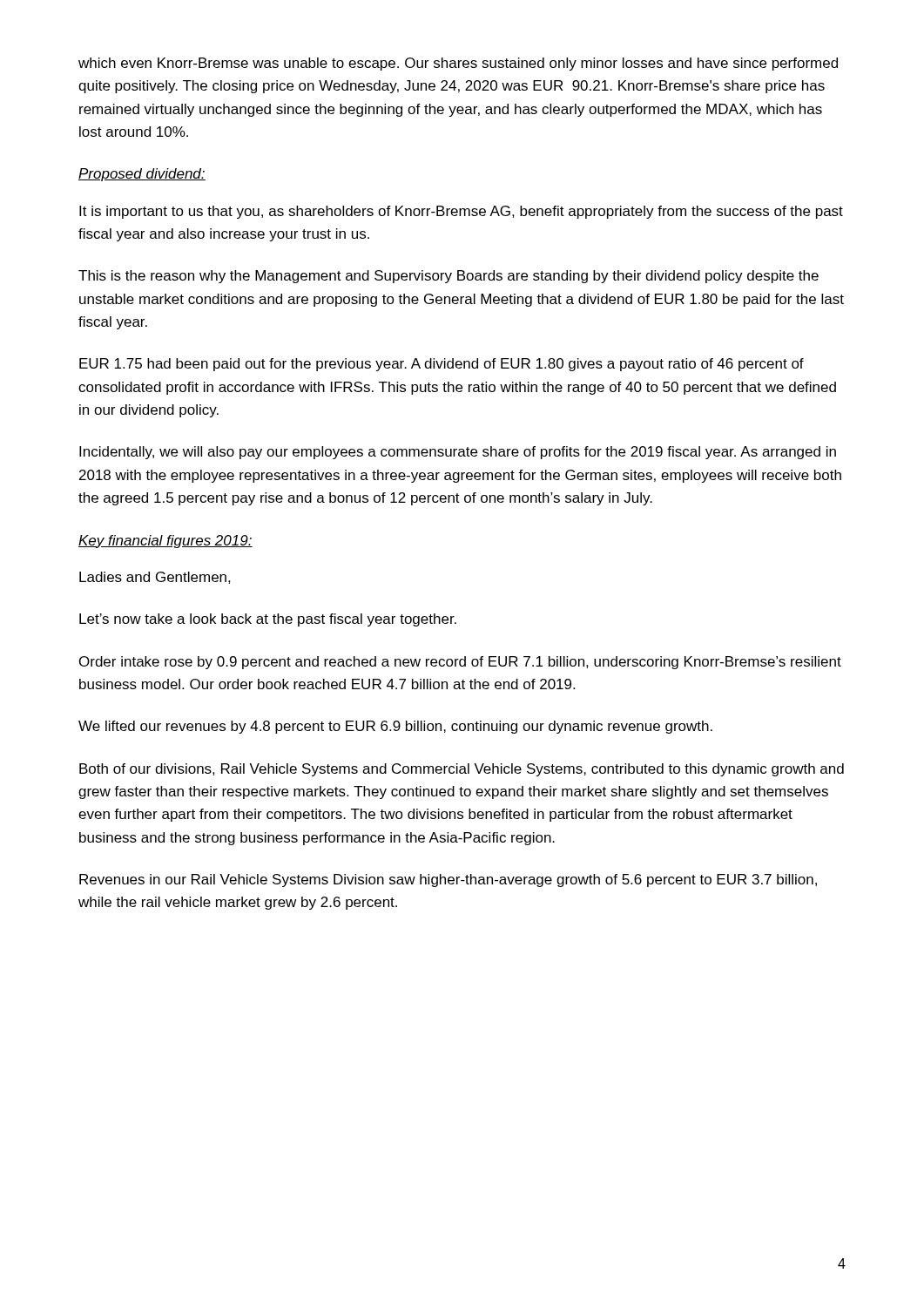Select the text block that says "It is important to"
The image size is (924, 1307).
click(461, 223)
